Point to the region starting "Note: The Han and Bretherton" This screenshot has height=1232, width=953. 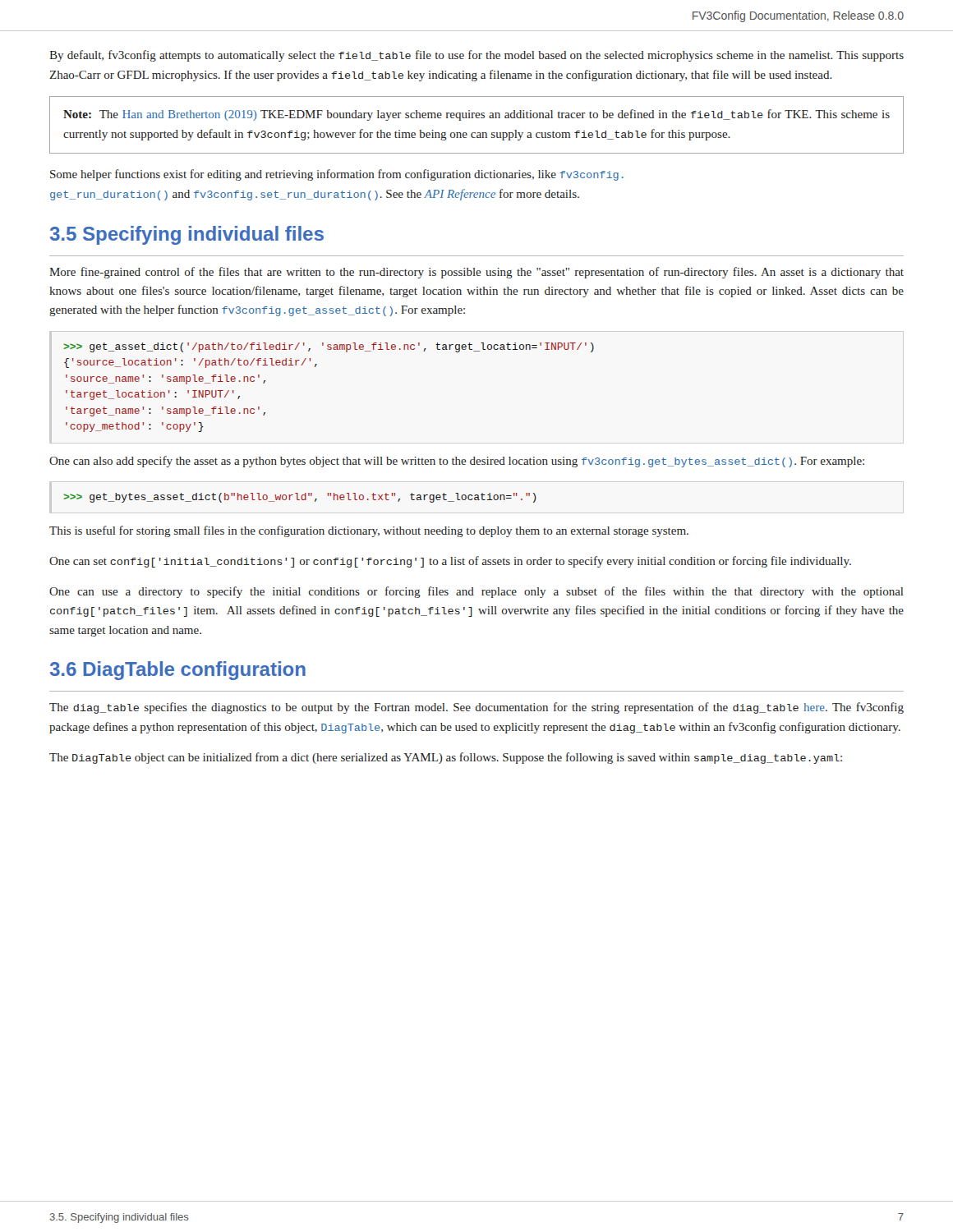[476, 125]
